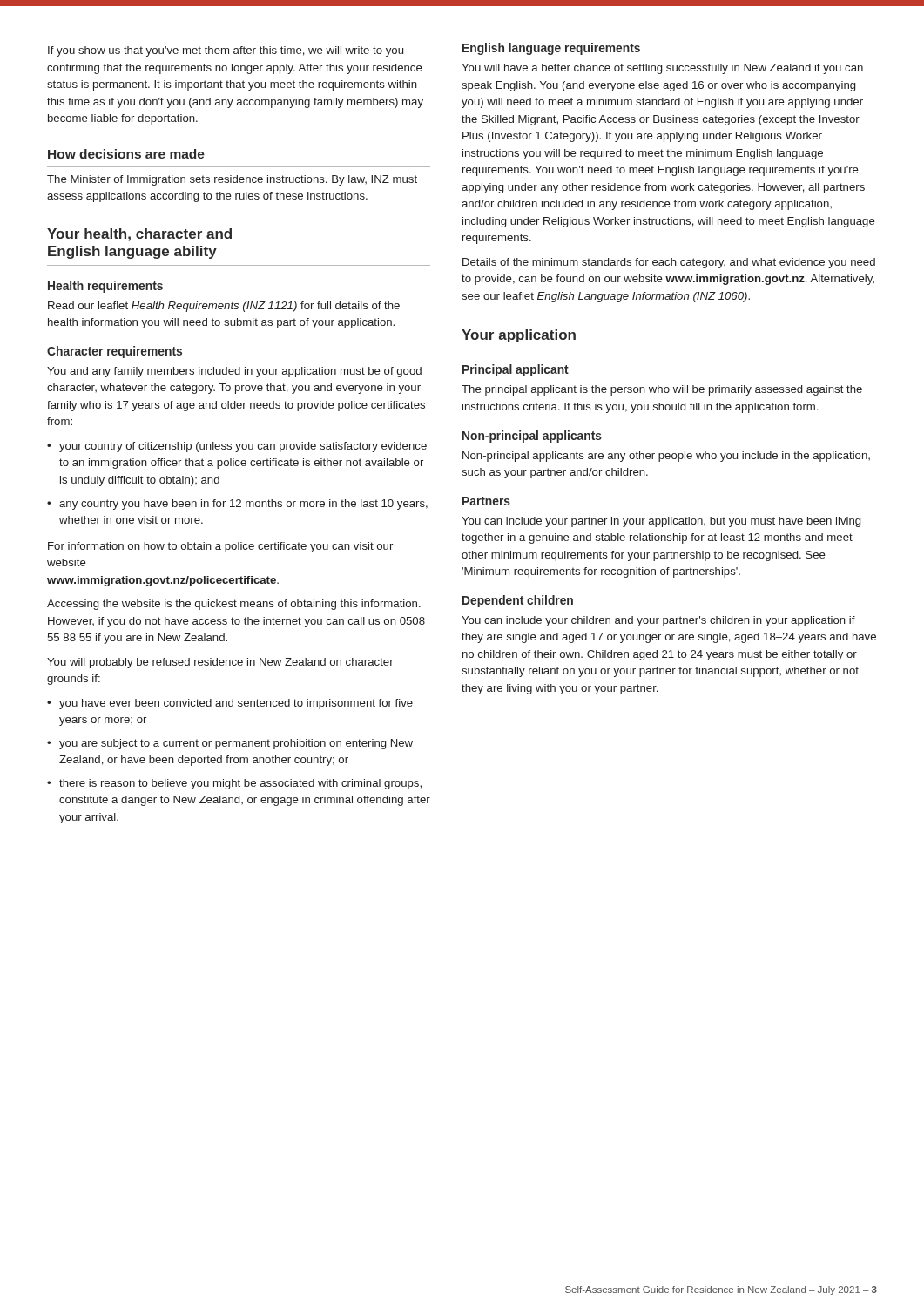Find the region starting "Health requirements"
Screen dimensions: 1307x924
pos(105,286)
